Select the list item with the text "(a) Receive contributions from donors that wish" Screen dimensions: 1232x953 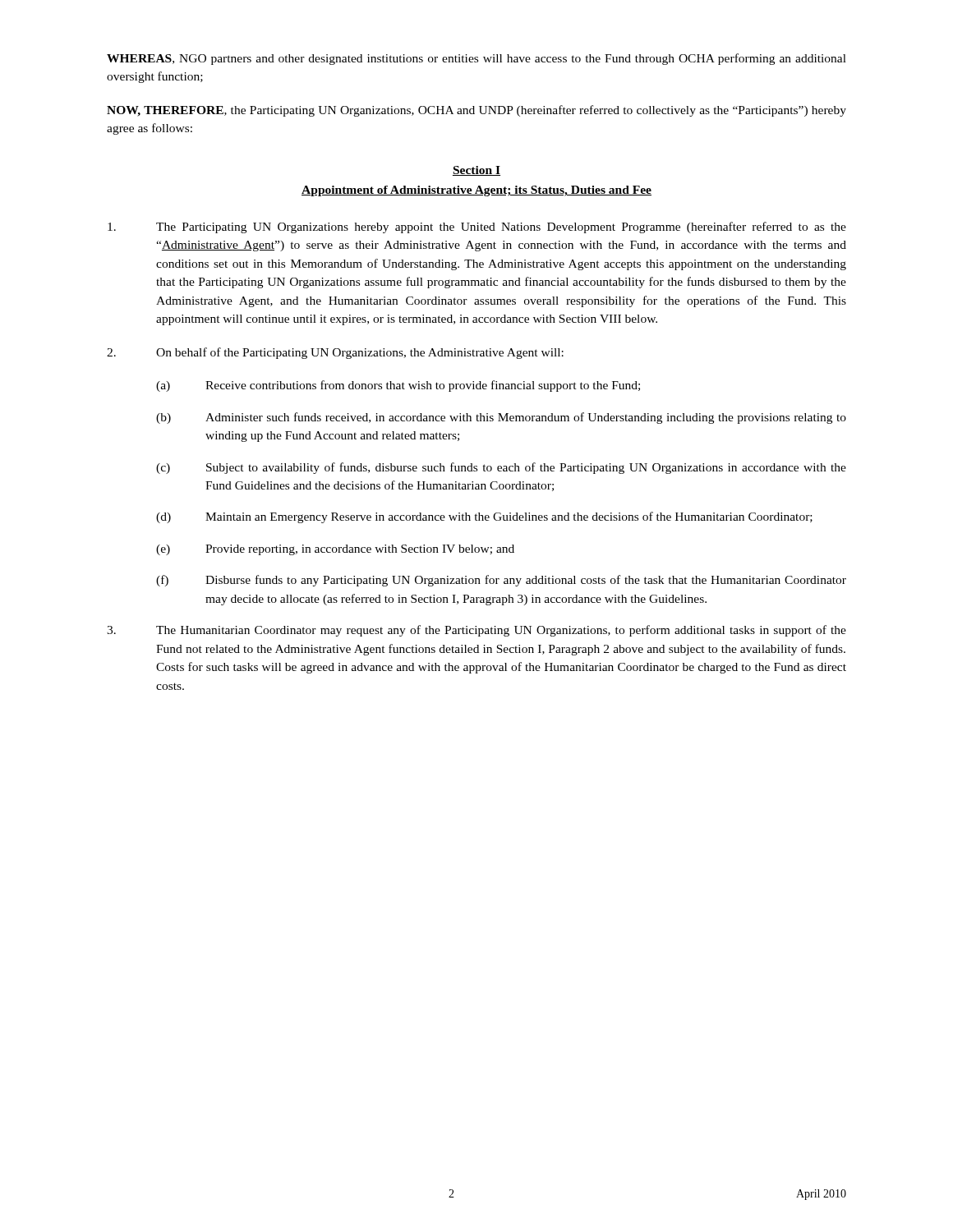click(501, 385)
